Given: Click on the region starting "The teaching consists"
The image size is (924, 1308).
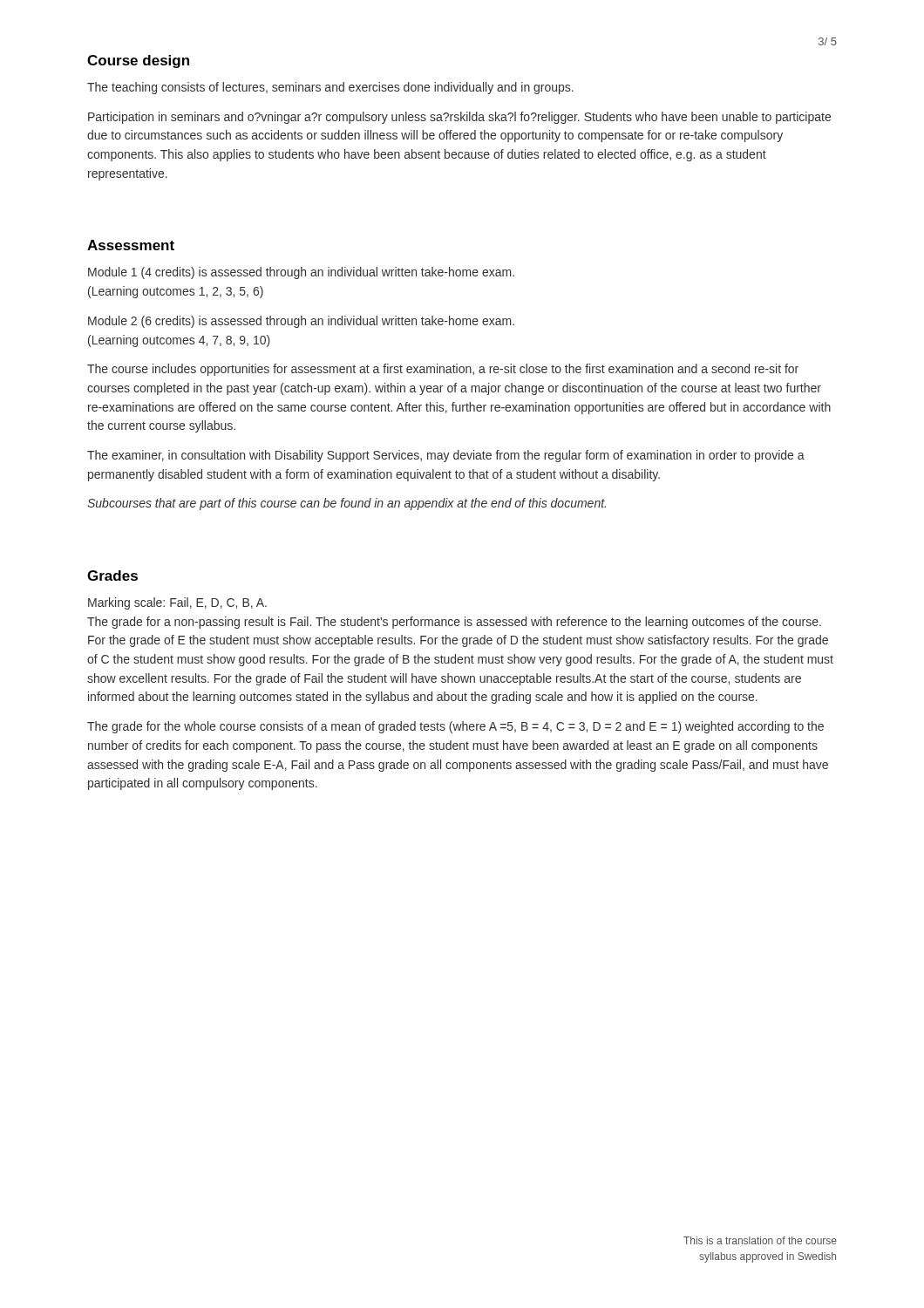Looking at the screenshot, I should 462,88.
